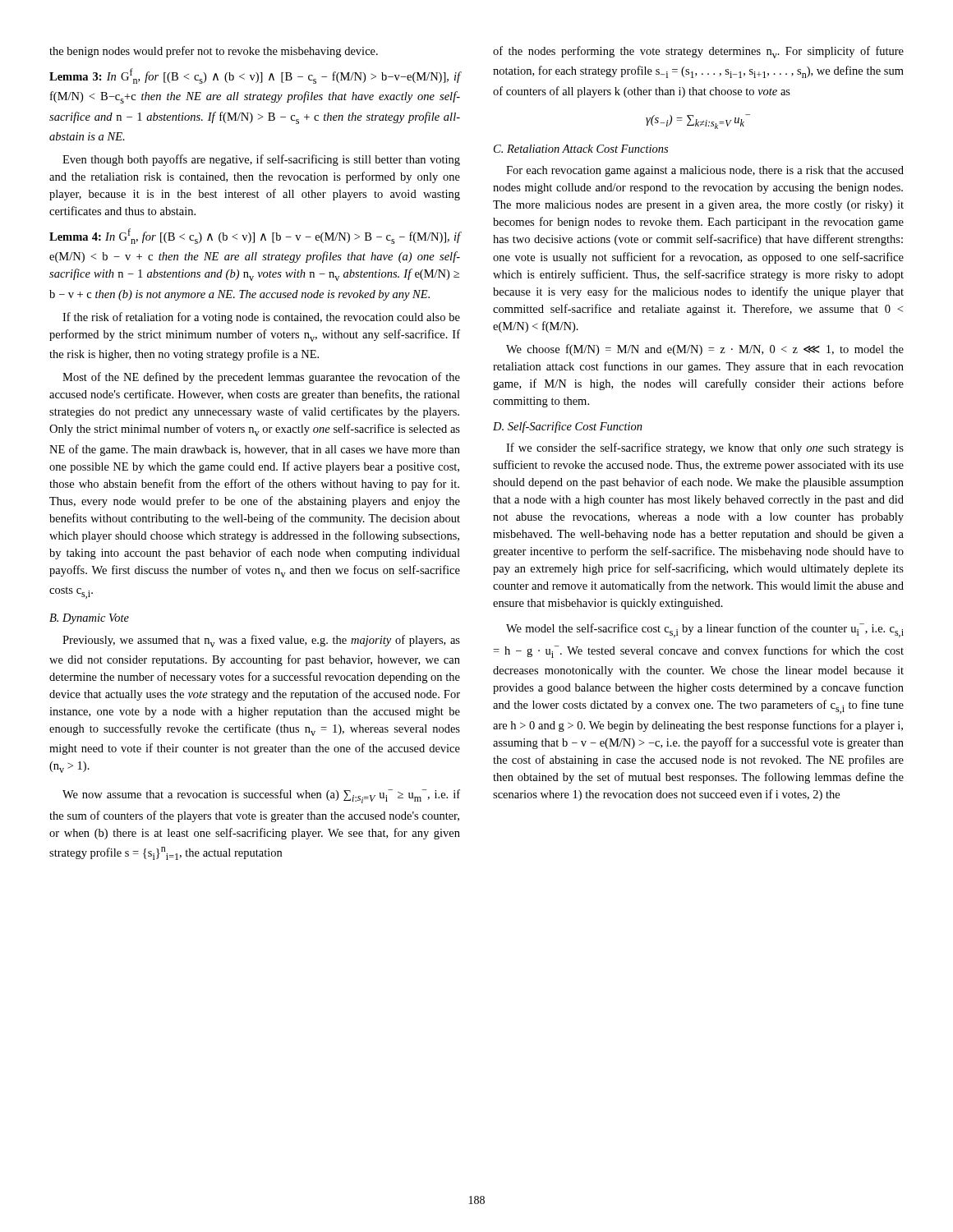Click the passage that begins "Lemma 4: In Gfn, for [(B B"
The image size is (953, 1232).
click(x=255, y=264)
